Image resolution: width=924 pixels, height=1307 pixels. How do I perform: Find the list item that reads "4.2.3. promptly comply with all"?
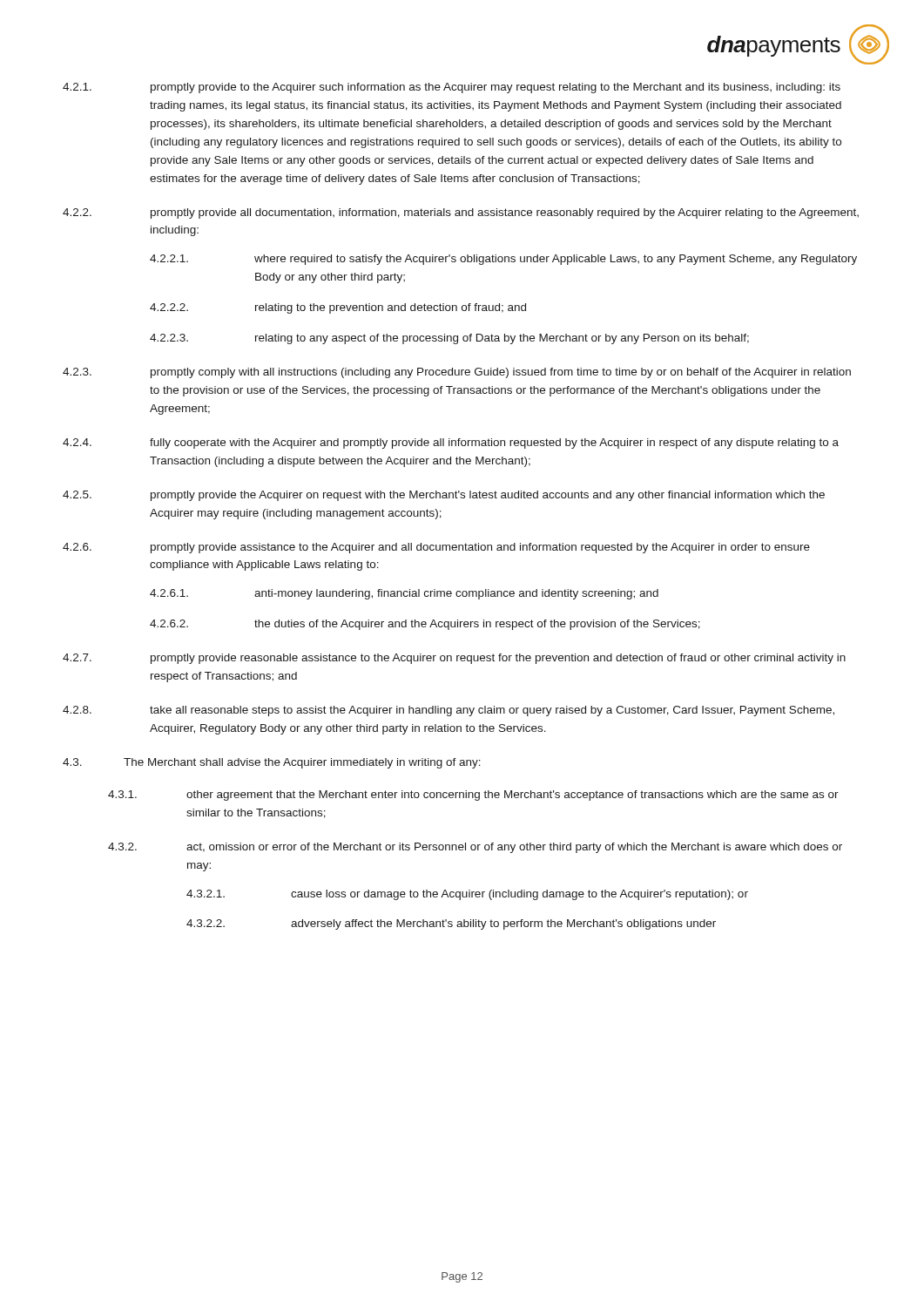[x=462, y=391]
